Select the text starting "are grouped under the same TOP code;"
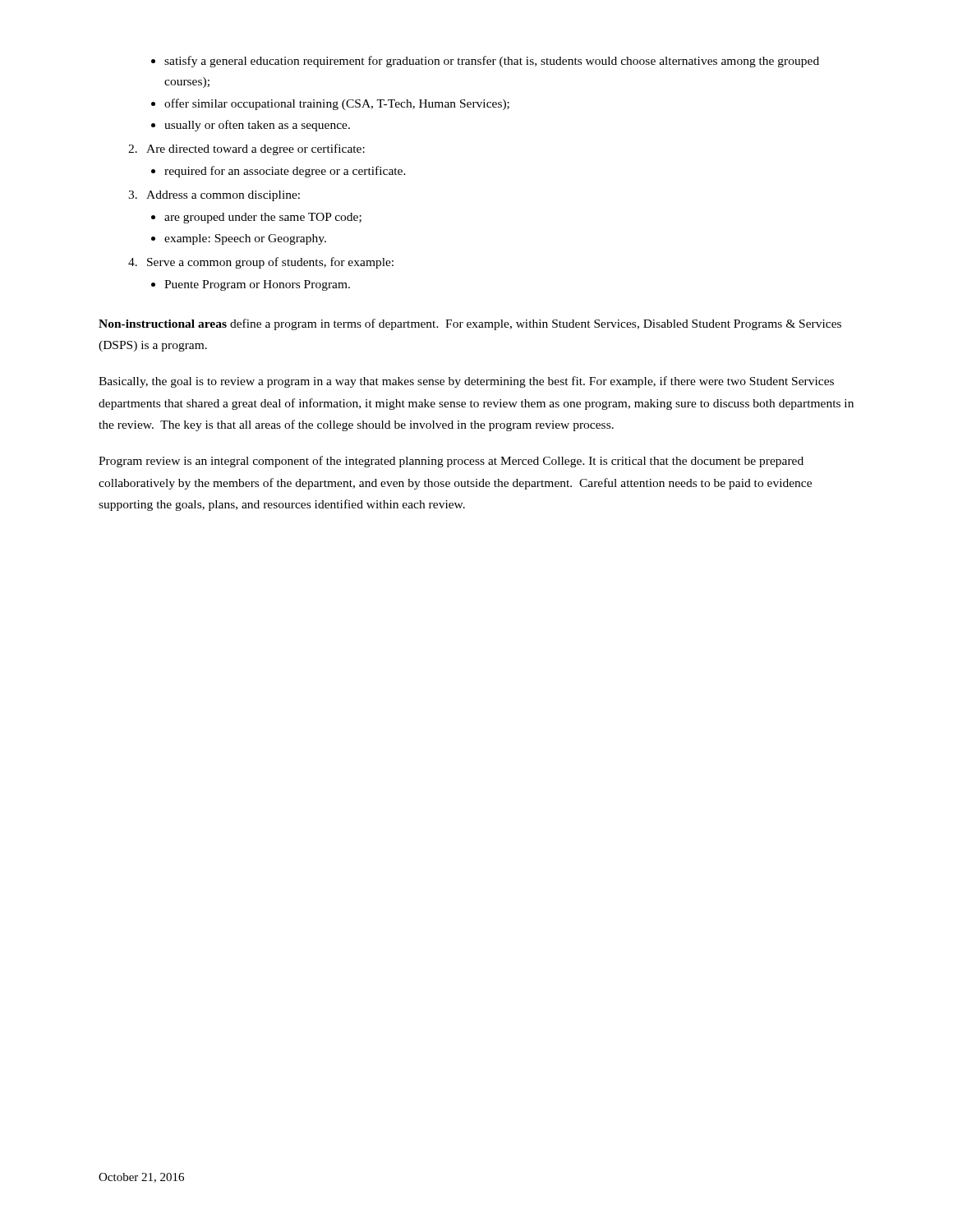Viewport: 953px width, 1232px height. coord(263,218)
